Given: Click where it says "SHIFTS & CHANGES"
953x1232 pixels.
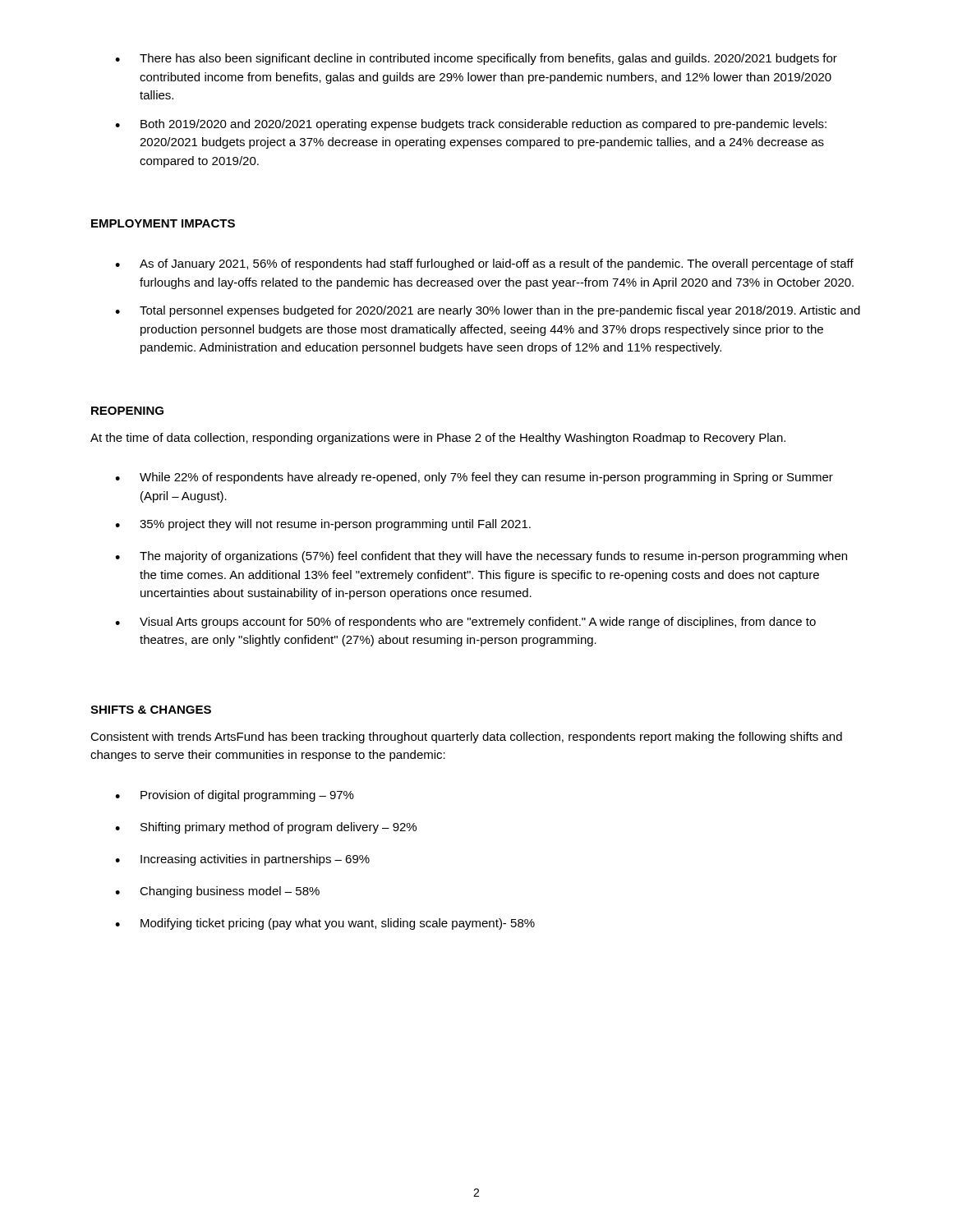Looking at the screenshot, I should [151, 709].
